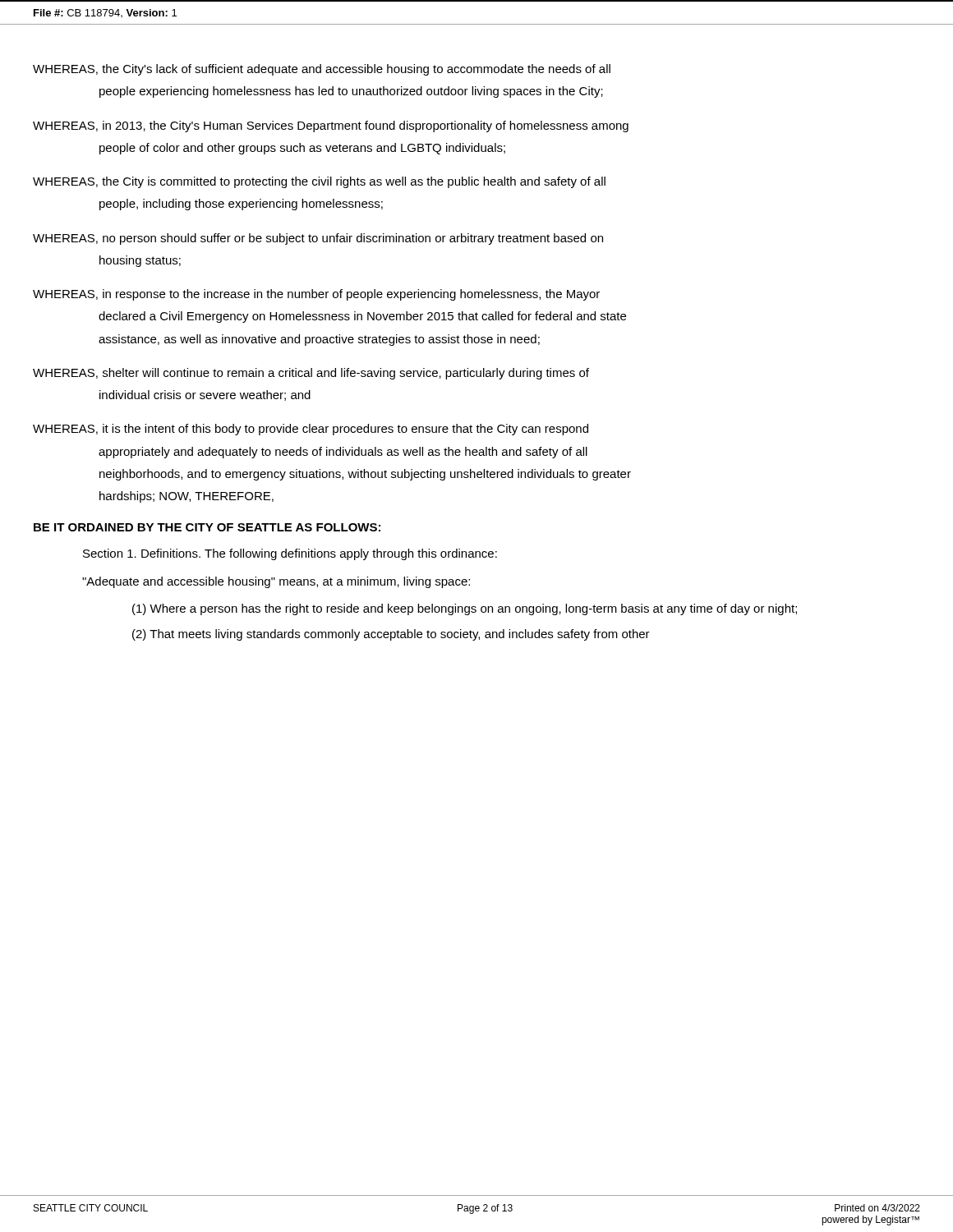Find the block on this page that starts "WHEREAS, no person should suffer or be"
Viewport: 953px width, 1232px height.
476,249
